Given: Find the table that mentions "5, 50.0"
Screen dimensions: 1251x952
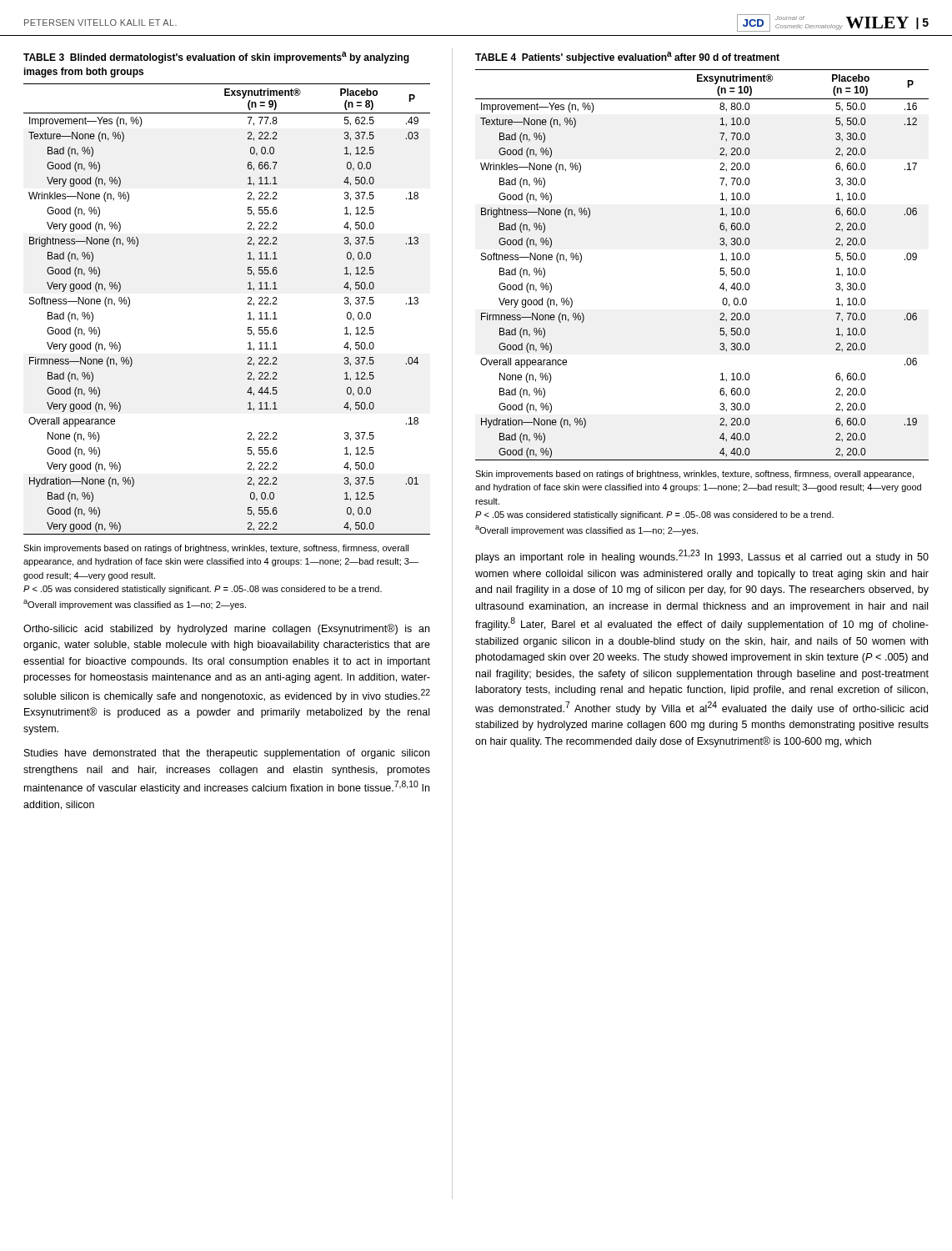Looking at the screenshot, I should [702, 265].
